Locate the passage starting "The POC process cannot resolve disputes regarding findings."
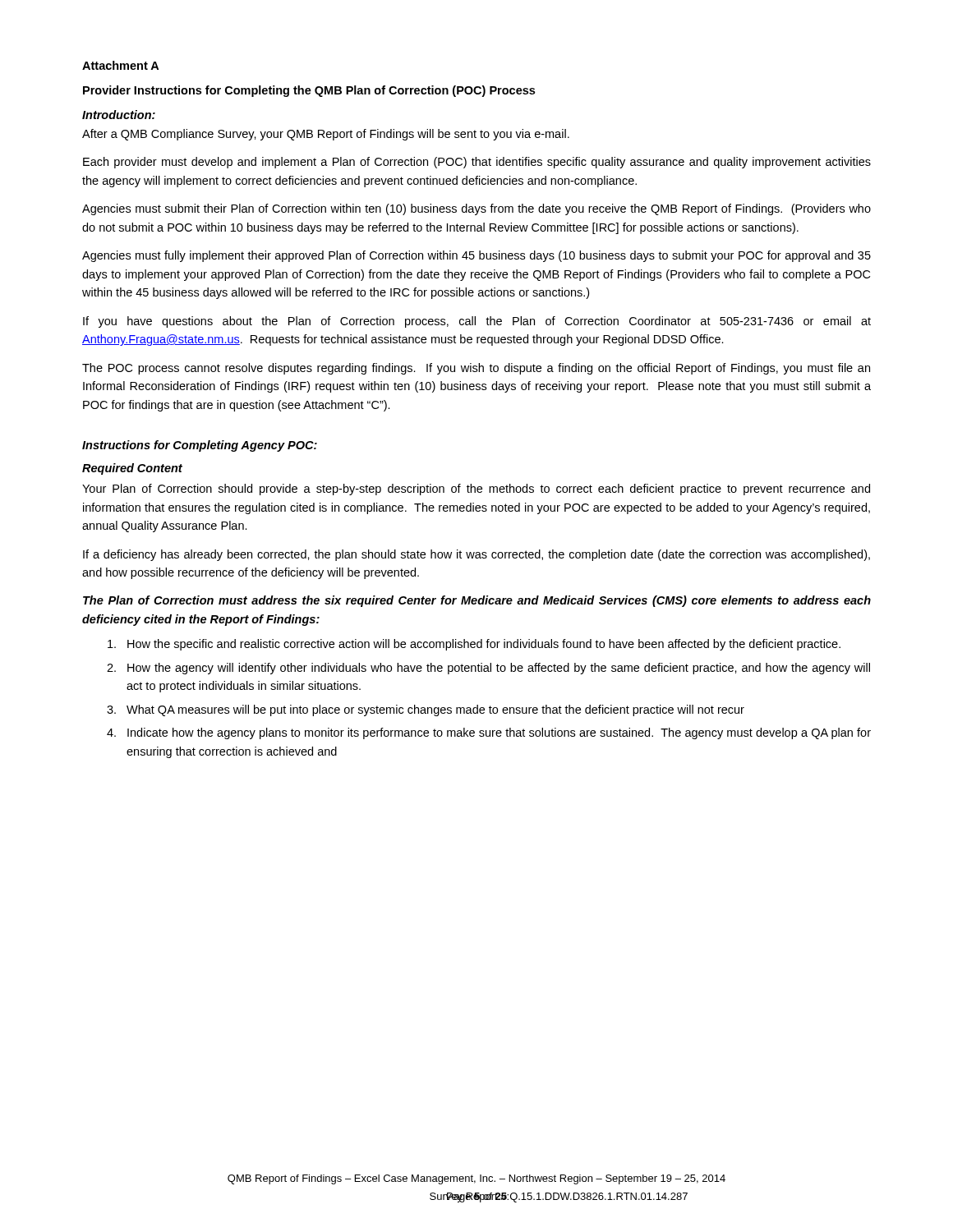Image resolution: width=953 pixels, height=1232 pixels. (x=476, y=386)
